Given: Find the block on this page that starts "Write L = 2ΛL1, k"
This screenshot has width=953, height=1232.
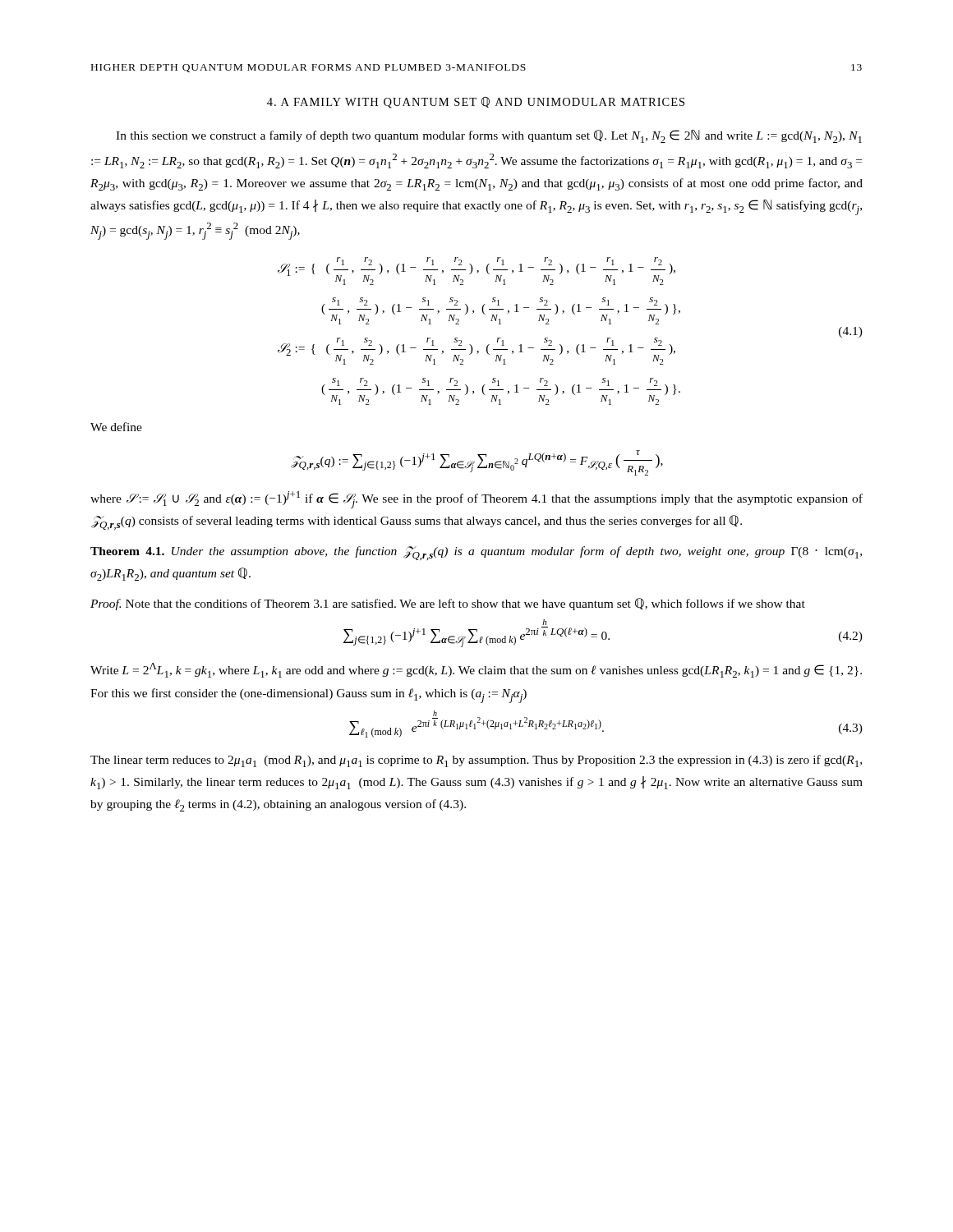Looking at the screenshot, I should point(476,681).
